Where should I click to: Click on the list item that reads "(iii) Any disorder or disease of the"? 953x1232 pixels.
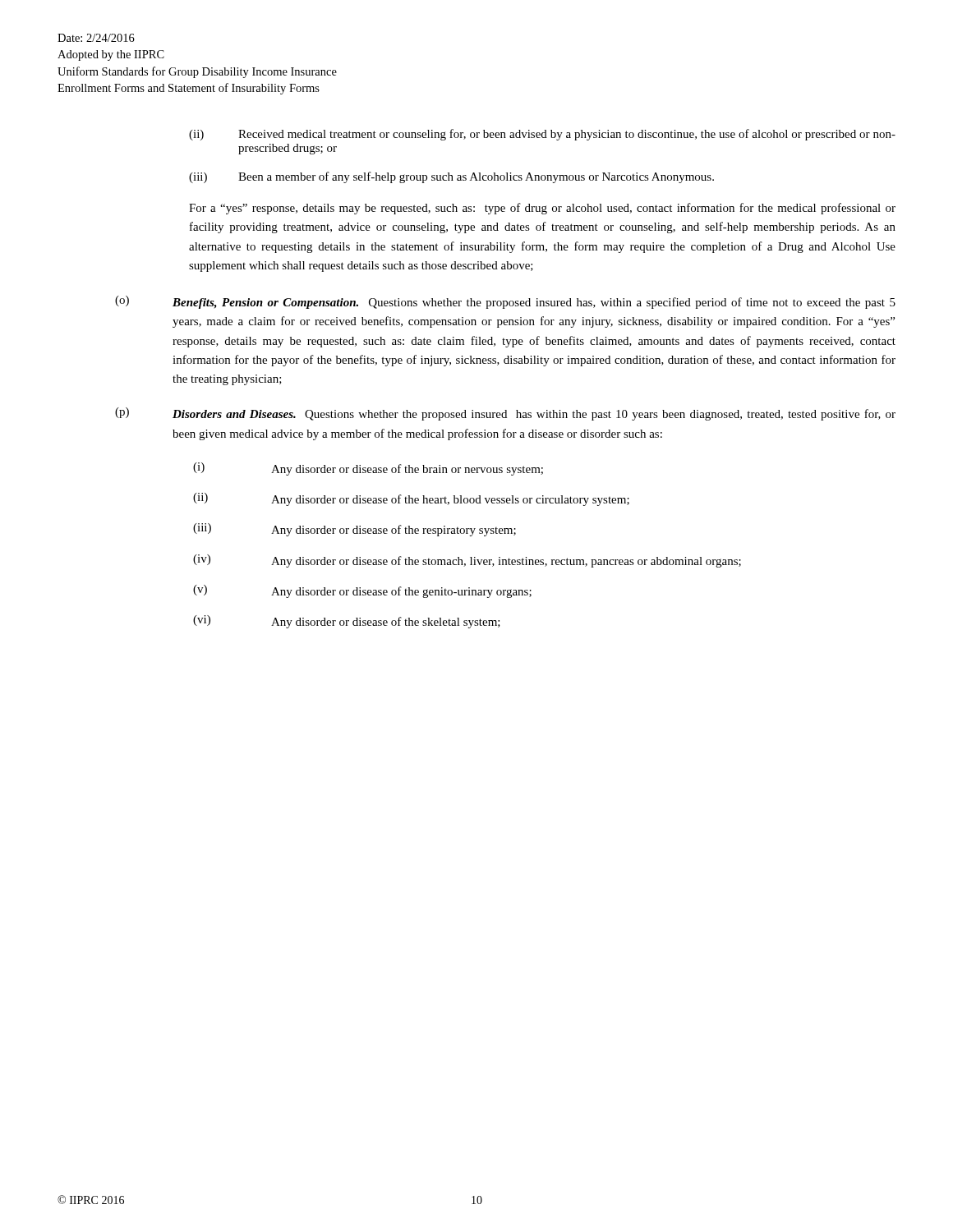pos(505,530)
